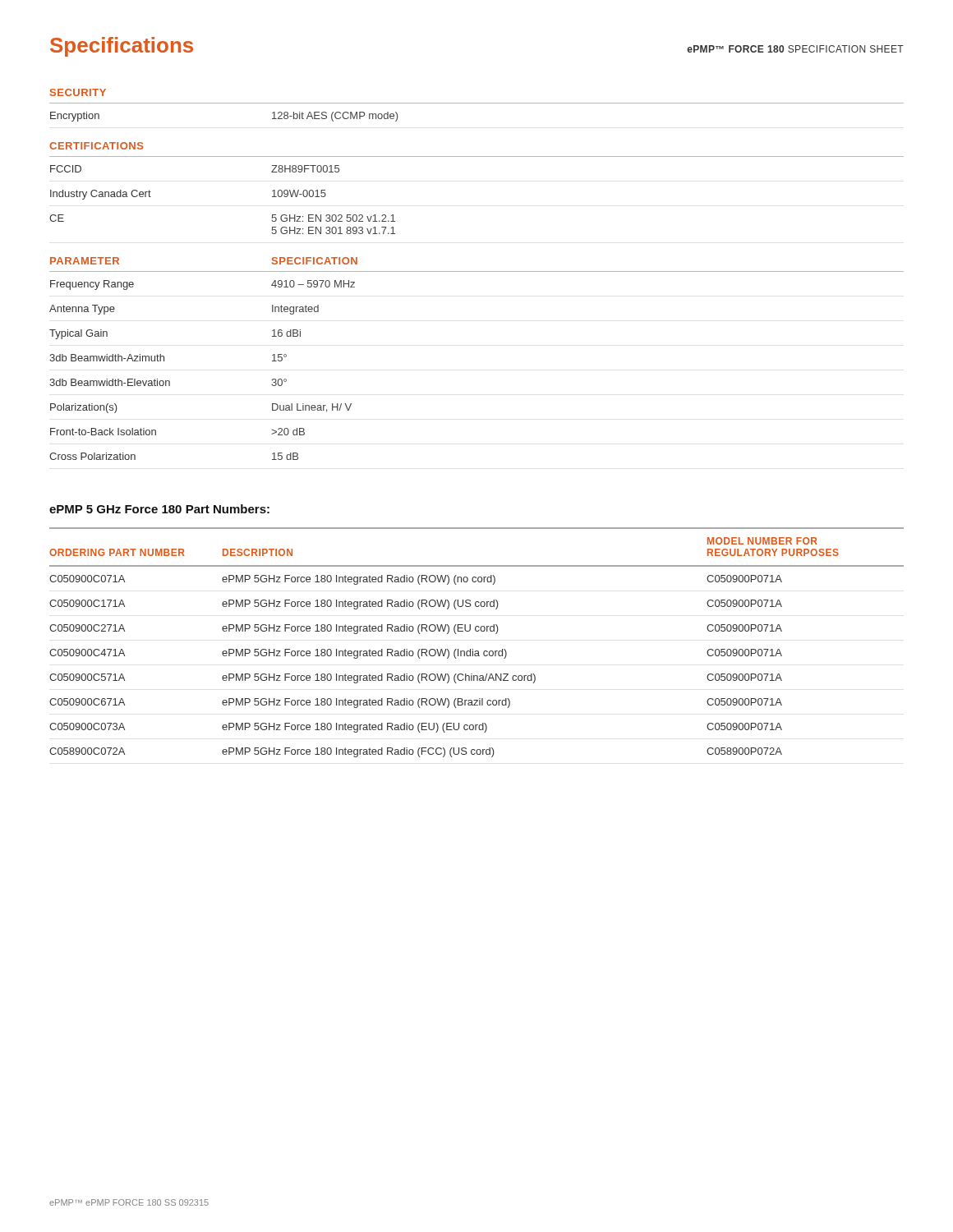Select the table that reads "Antenna Type"
953x1232 pixels.
pos(476,356)
